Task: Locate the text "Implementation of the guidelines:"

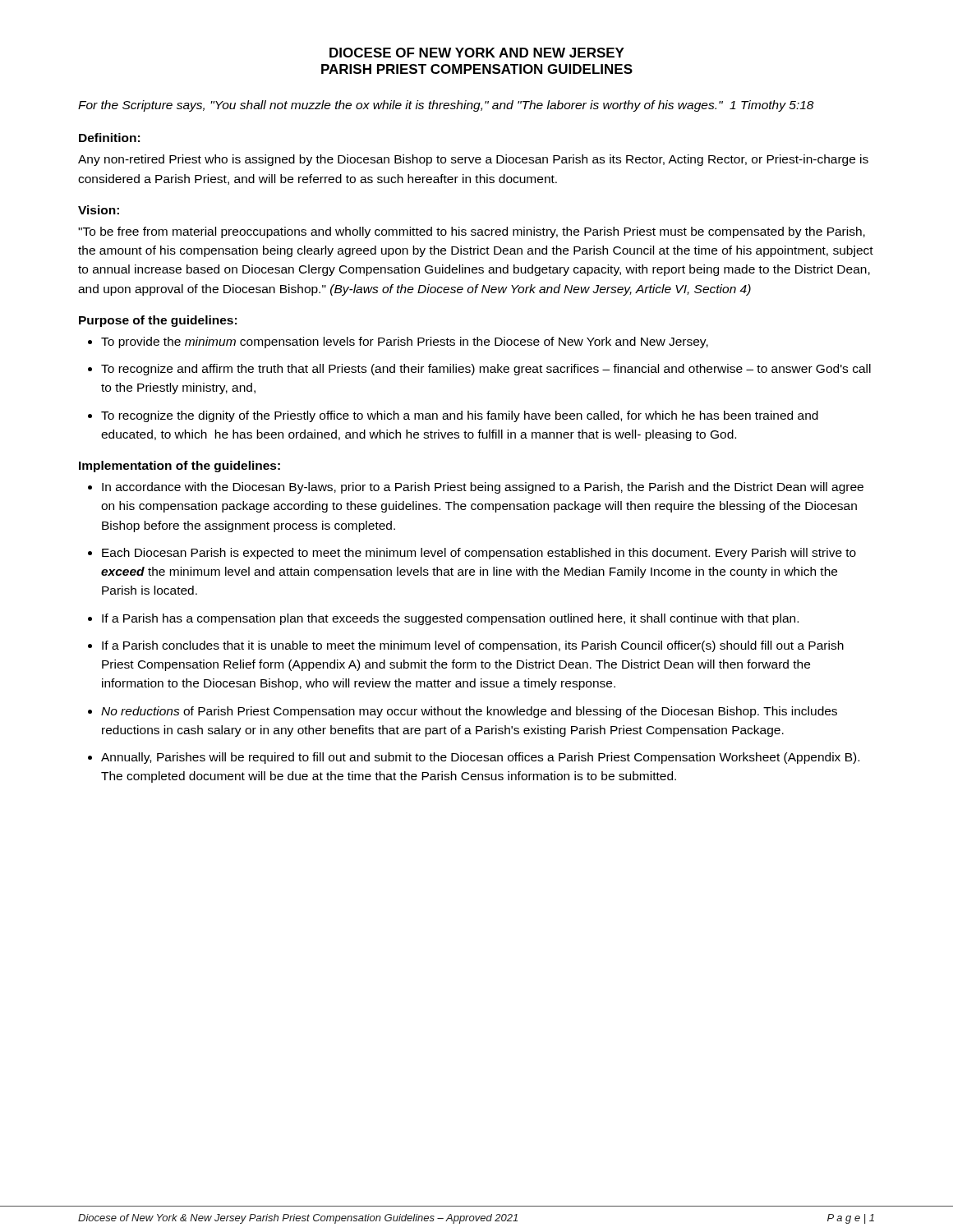Action: pyautogui.click(x=180, y=465)
